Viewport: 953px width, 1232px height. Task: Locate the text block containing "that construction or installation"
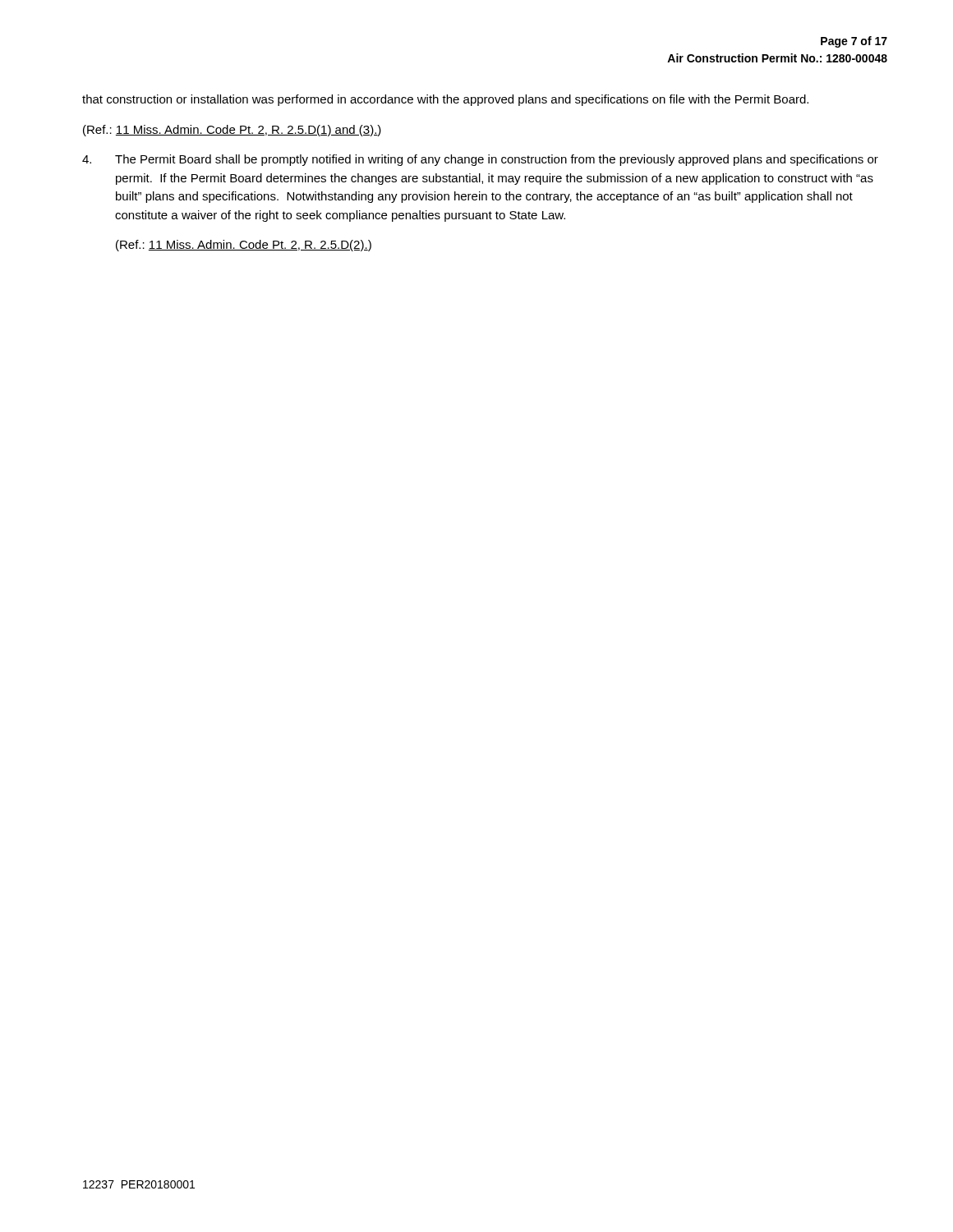coord(446,99)
